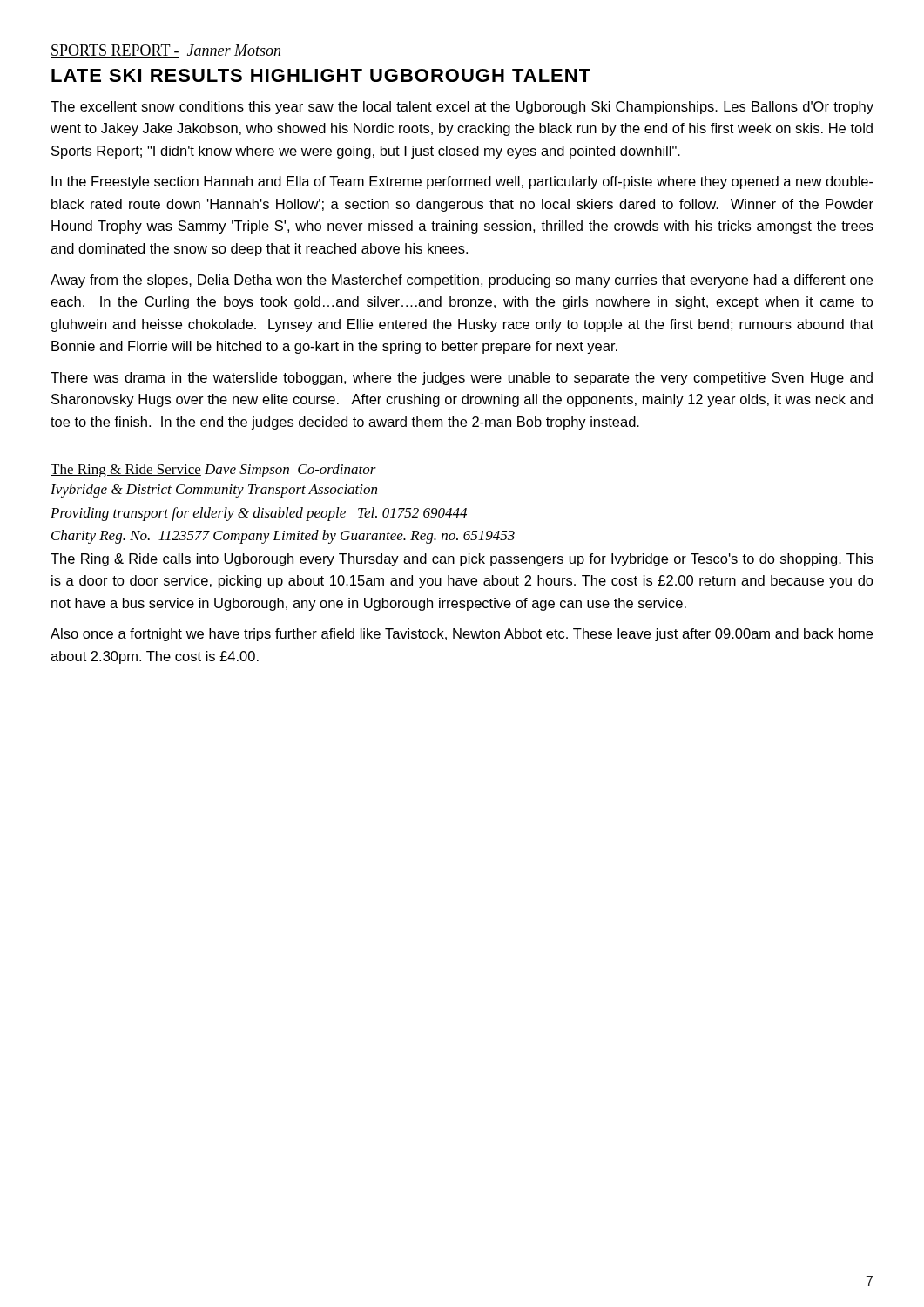Viewport: 924px width, 1307px height.
Task: Navigate to the passage starting "There was drama in the waterslide"
Action: click(462, 399)
